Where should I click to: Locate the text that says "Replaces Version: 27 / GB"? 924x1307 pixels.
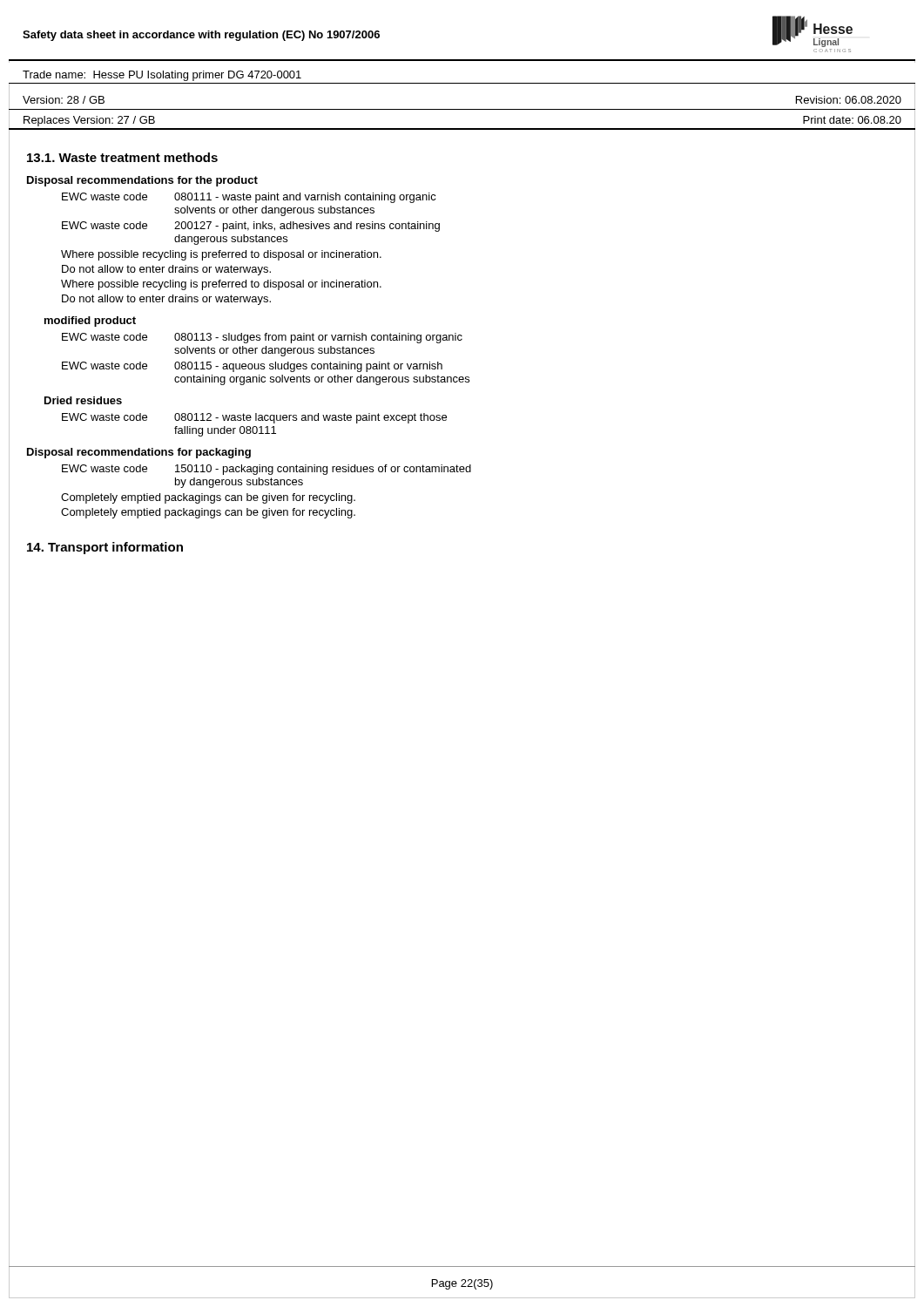(x=89, y=120)
